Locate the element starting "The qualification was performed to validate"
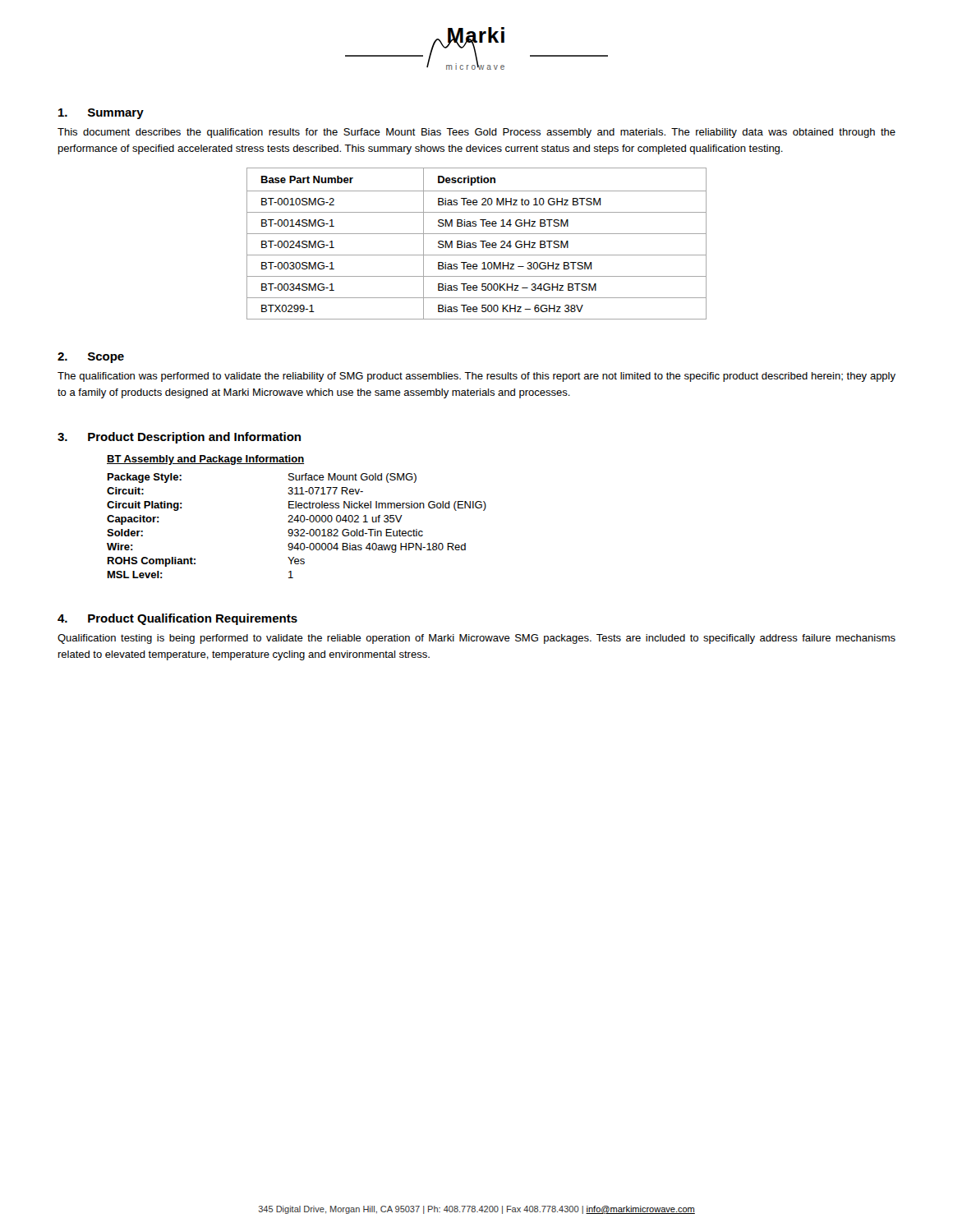 click(x=476, y=384)
